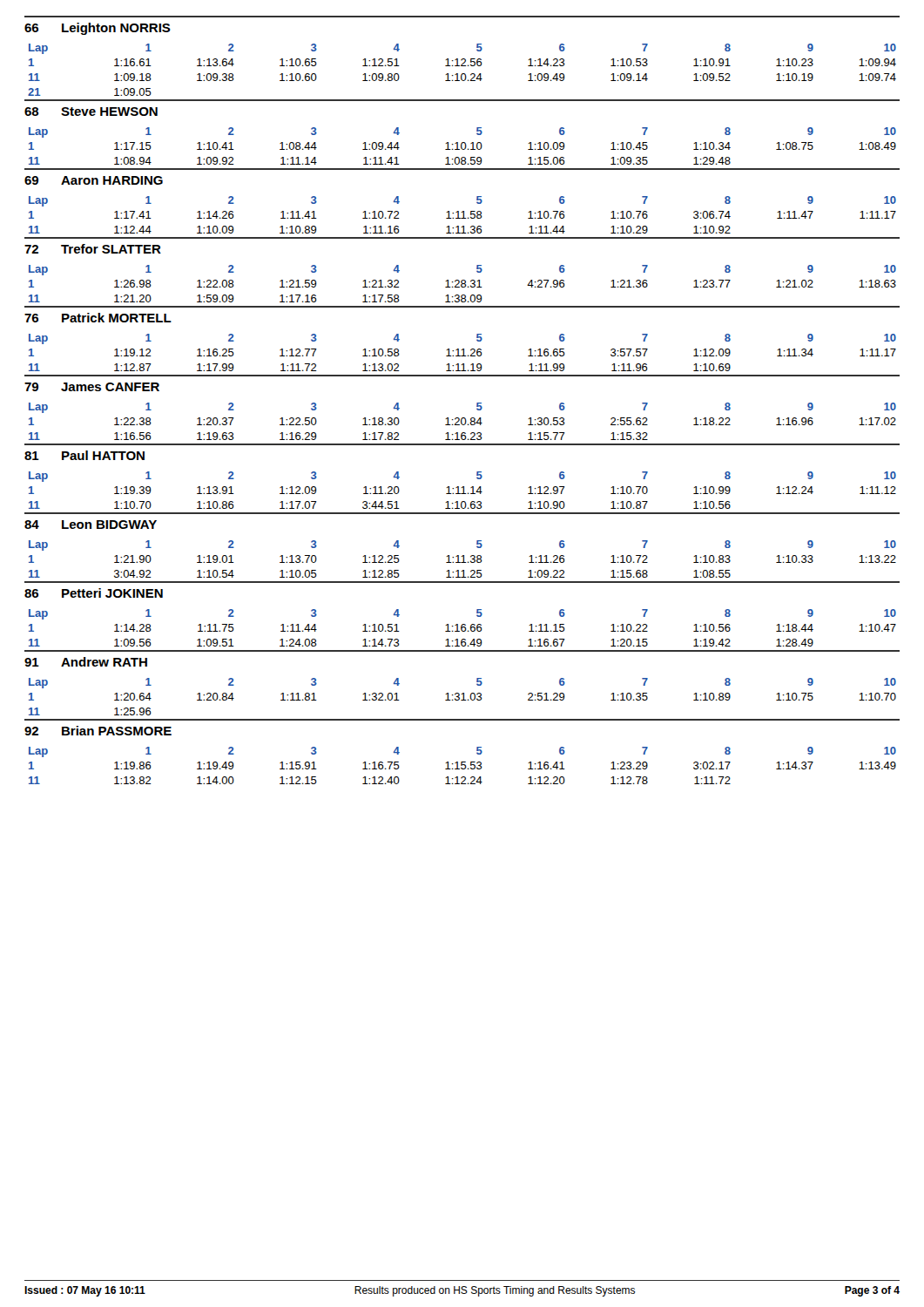Select the table that reads "1:11.25"
The image size is (924, 1307).
pyautogui.click(x=462, y=559)
